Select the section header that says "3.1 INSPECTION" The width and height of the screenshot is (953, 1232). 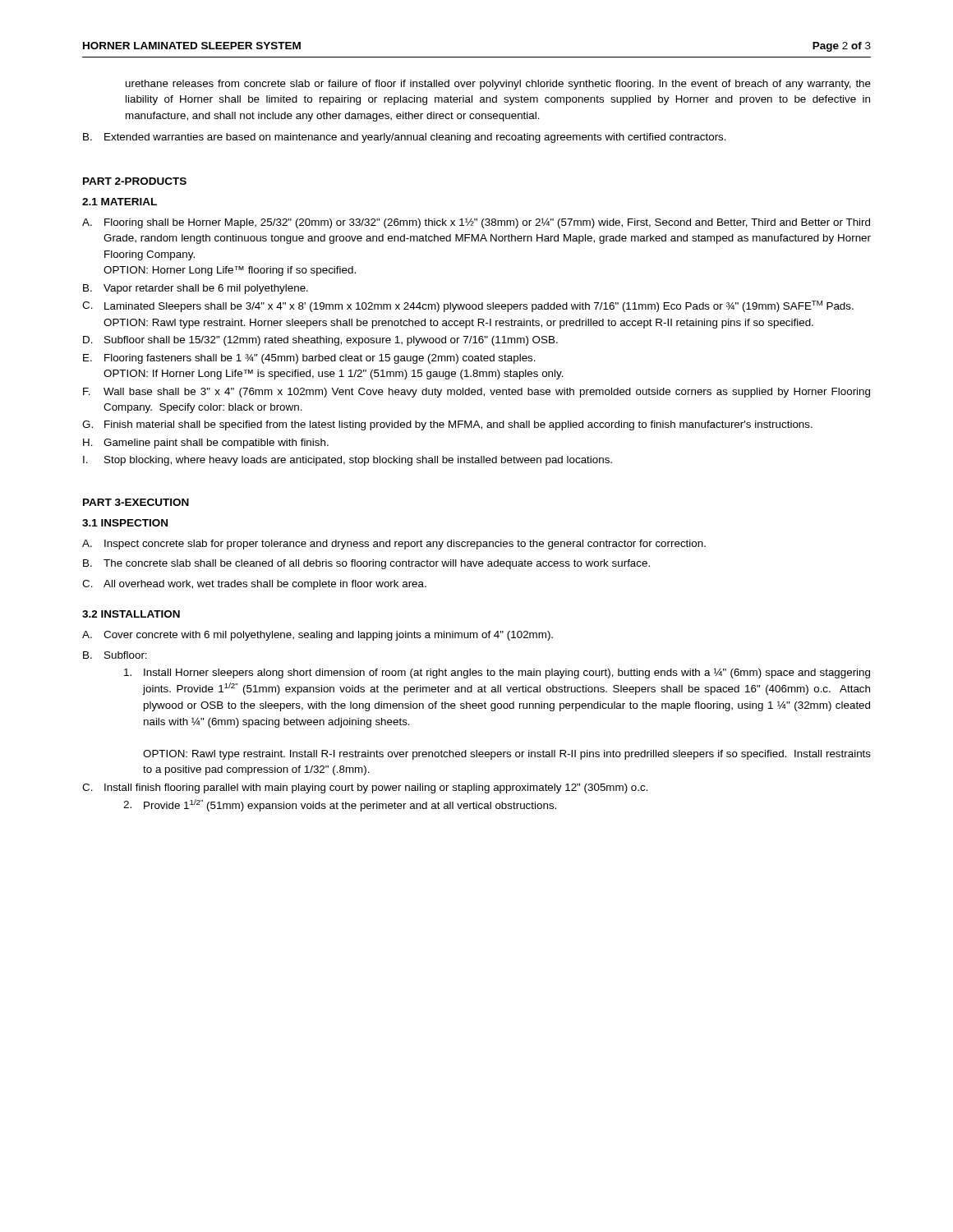tap(125, 523)
